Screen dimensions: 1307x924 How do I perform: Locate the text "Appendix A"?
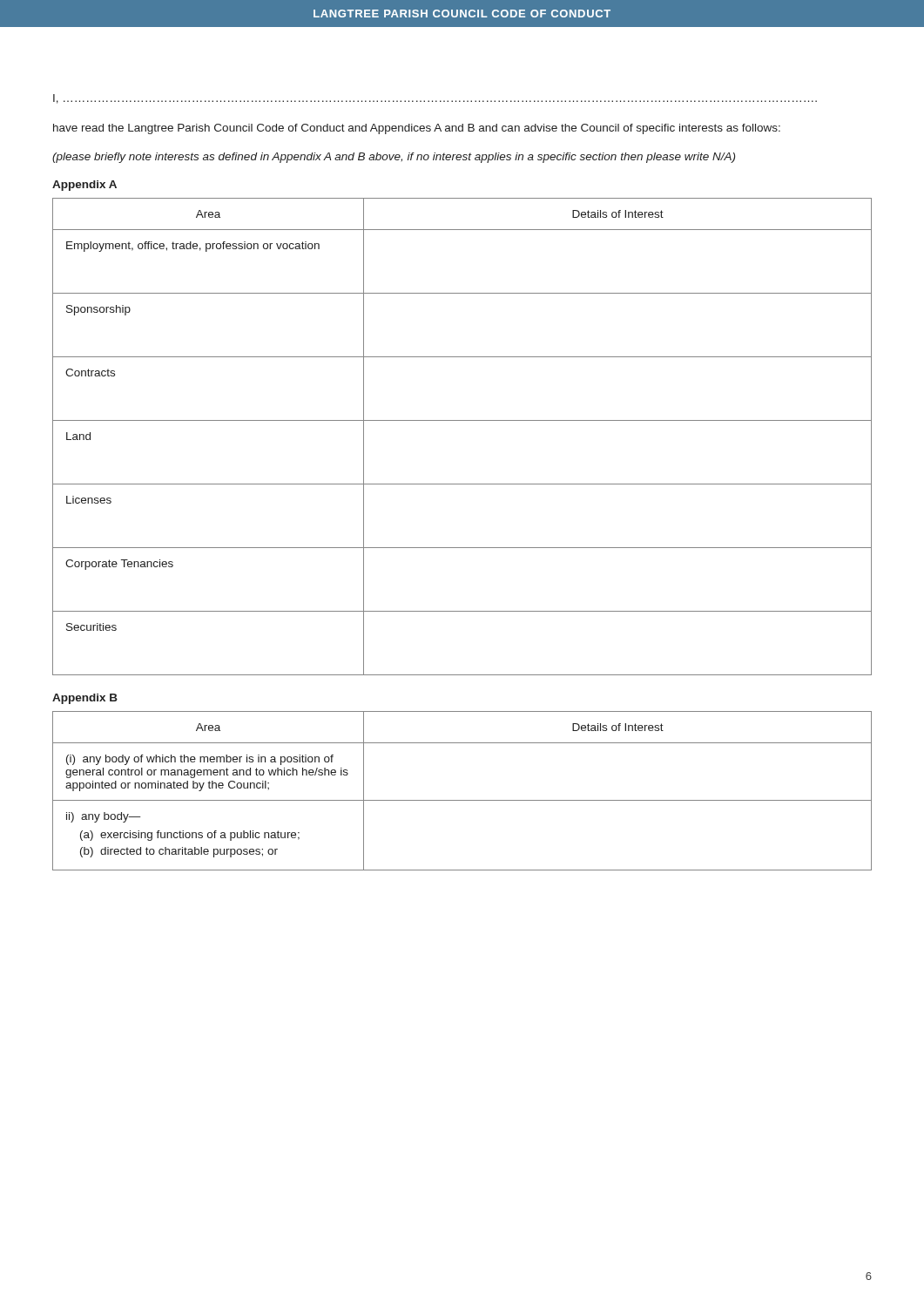click(x=85, y=184)
